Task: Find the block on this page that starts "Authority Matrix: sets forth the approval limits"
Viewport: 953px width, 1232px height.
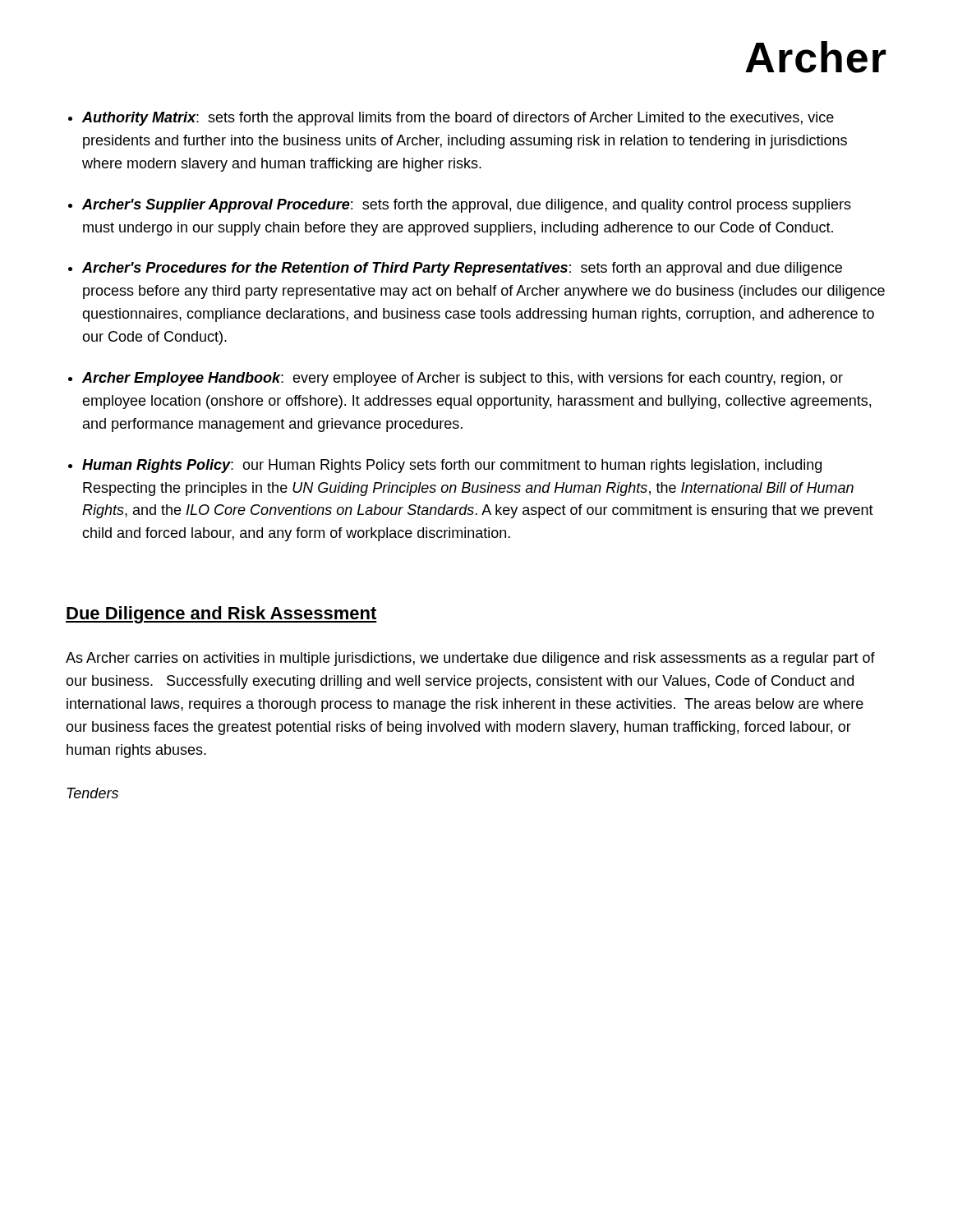Action: point(465,140)
